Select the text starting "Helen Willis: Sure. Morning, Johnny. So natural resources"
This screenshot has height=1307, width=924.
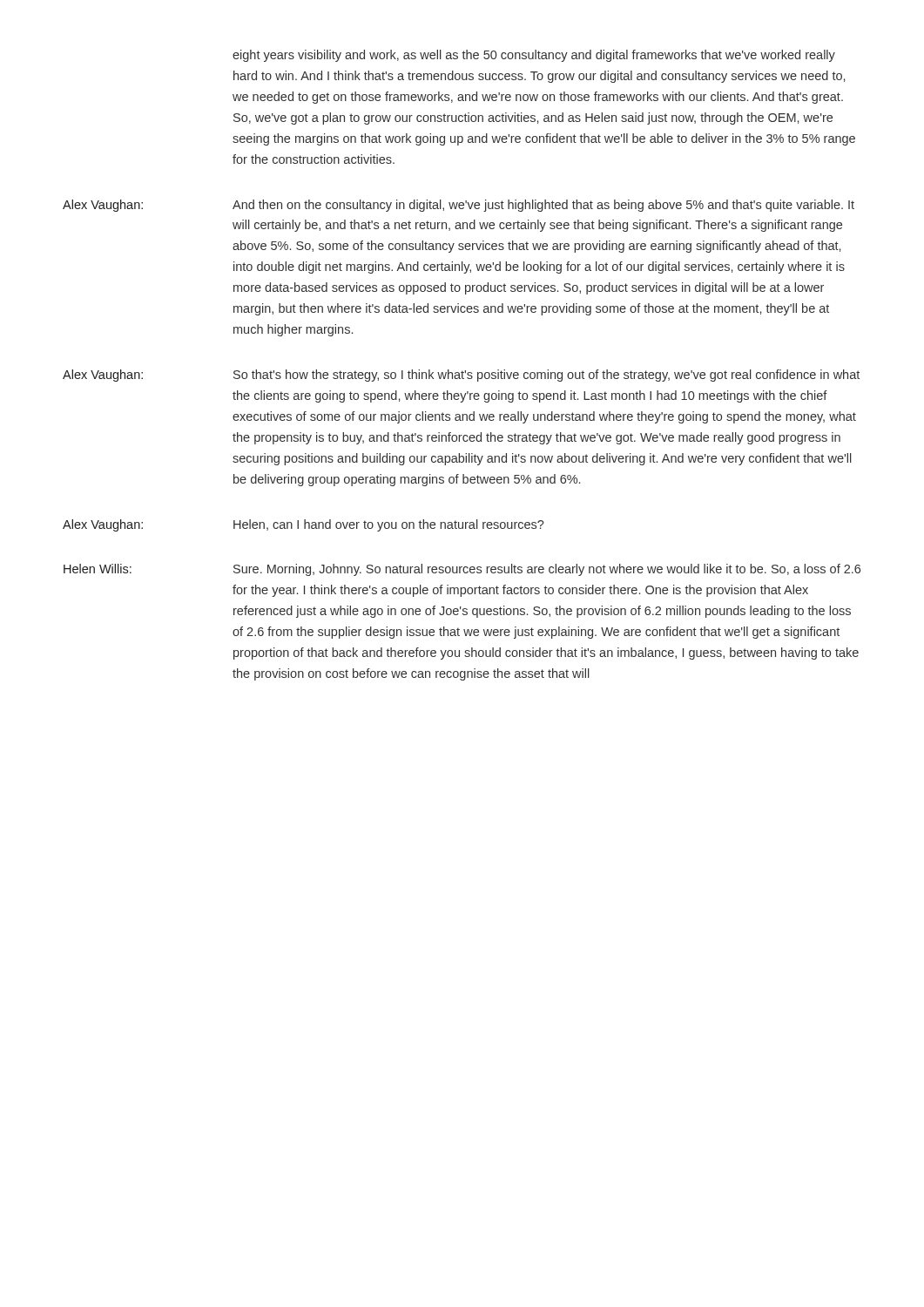(462, 622)
